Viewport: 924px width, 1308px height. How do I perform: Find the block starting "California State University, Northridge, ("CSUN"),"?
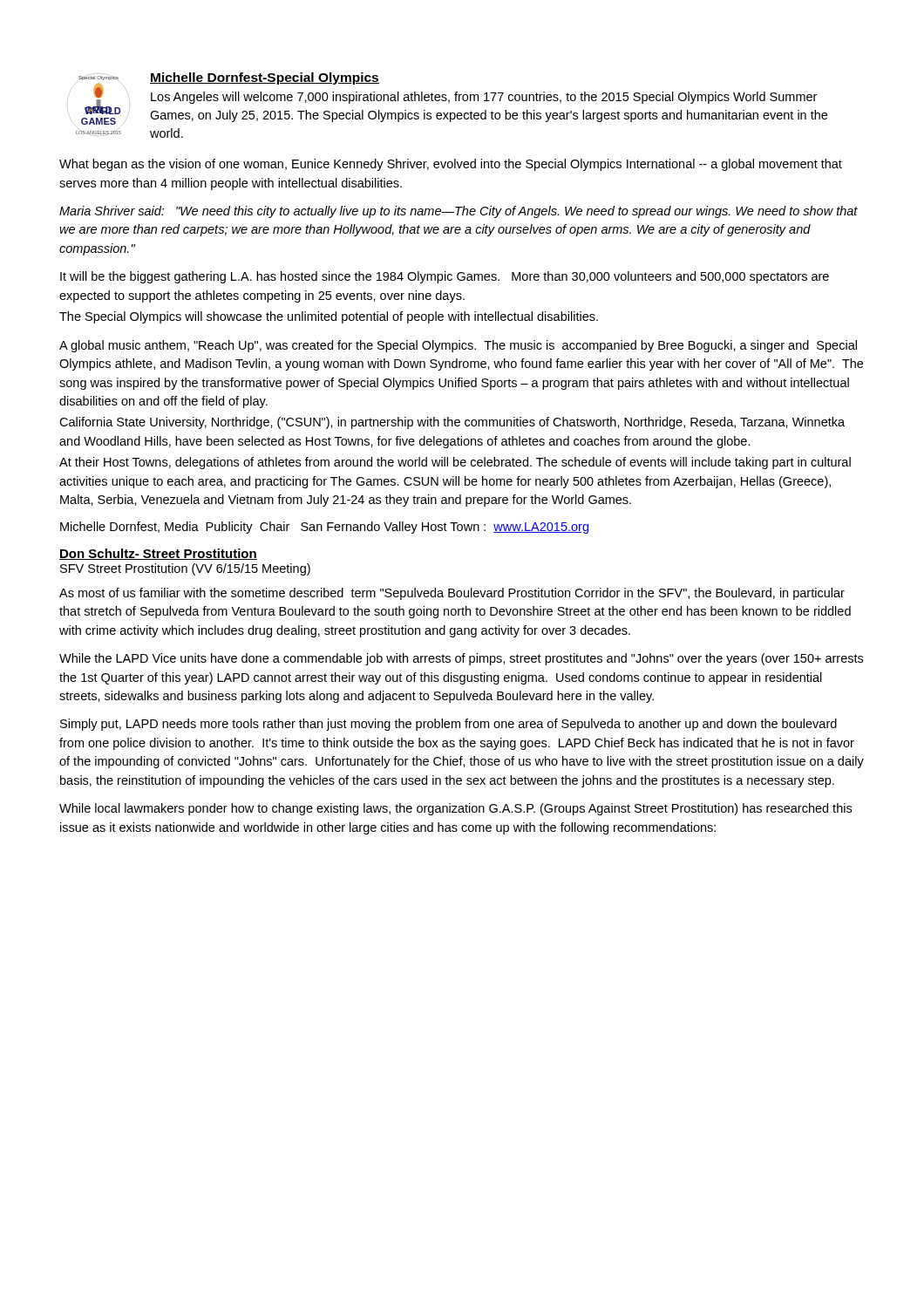452,432
